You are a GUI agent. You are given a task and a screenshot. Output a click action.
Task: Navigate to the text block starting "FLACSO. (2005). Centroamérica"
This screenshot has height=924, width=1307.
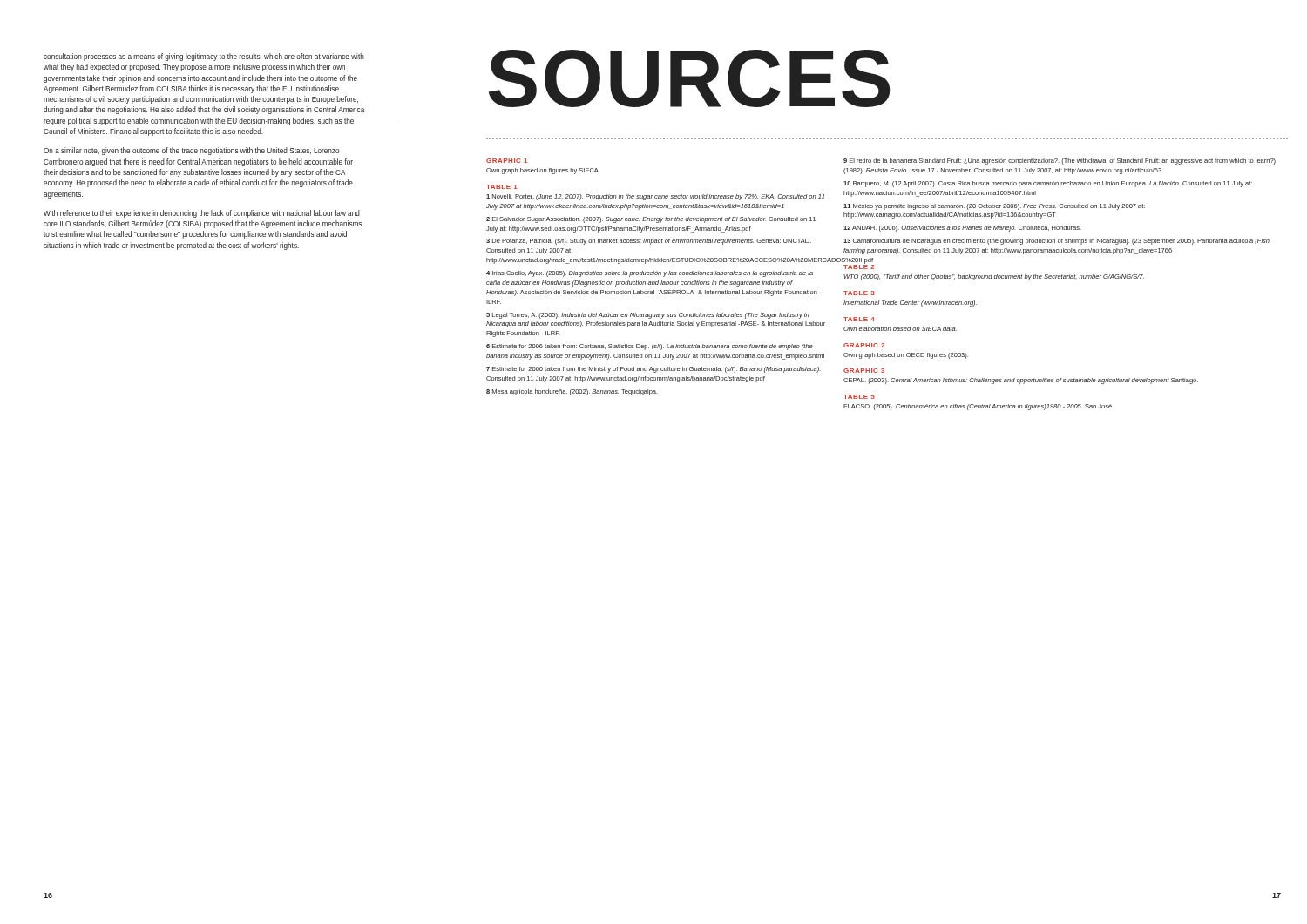1066,407
